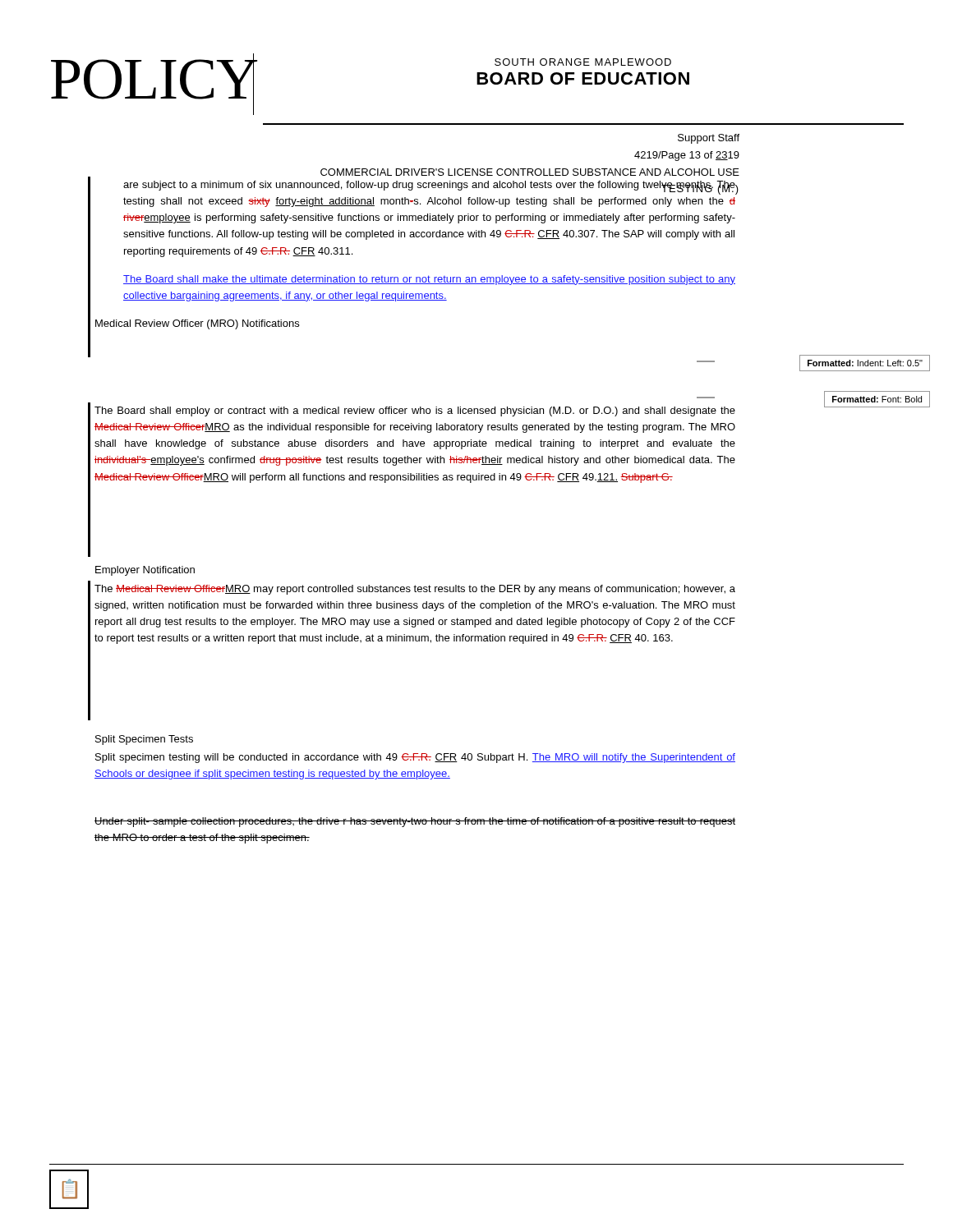Image resolution: width=953 pixels, height=1232 pixels.
Task: Select the section header that reads "Employer Notification"
Action: coord(145,570)
